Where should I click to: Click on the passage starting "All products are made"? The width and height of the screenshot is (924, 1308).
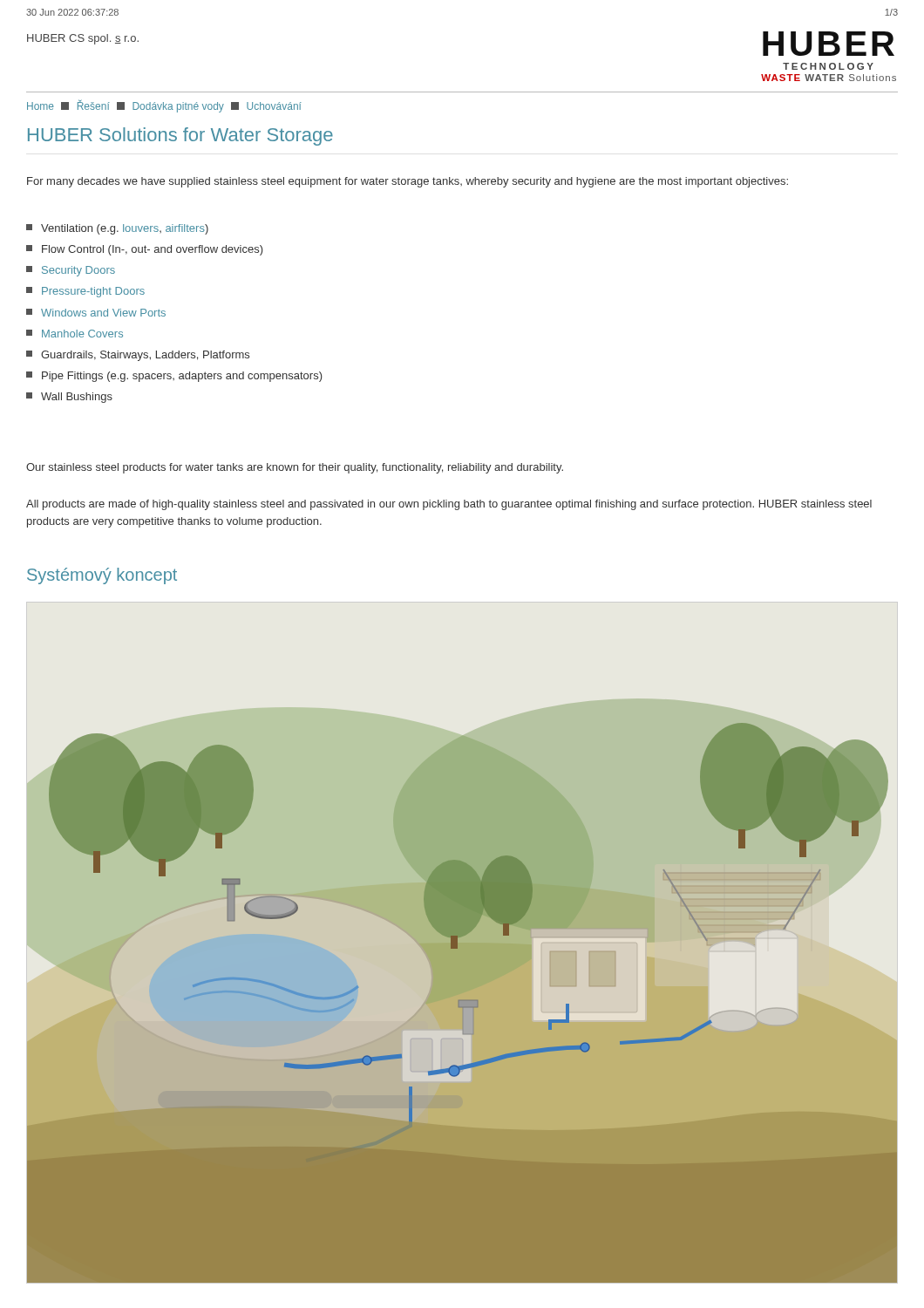(449, 512)
